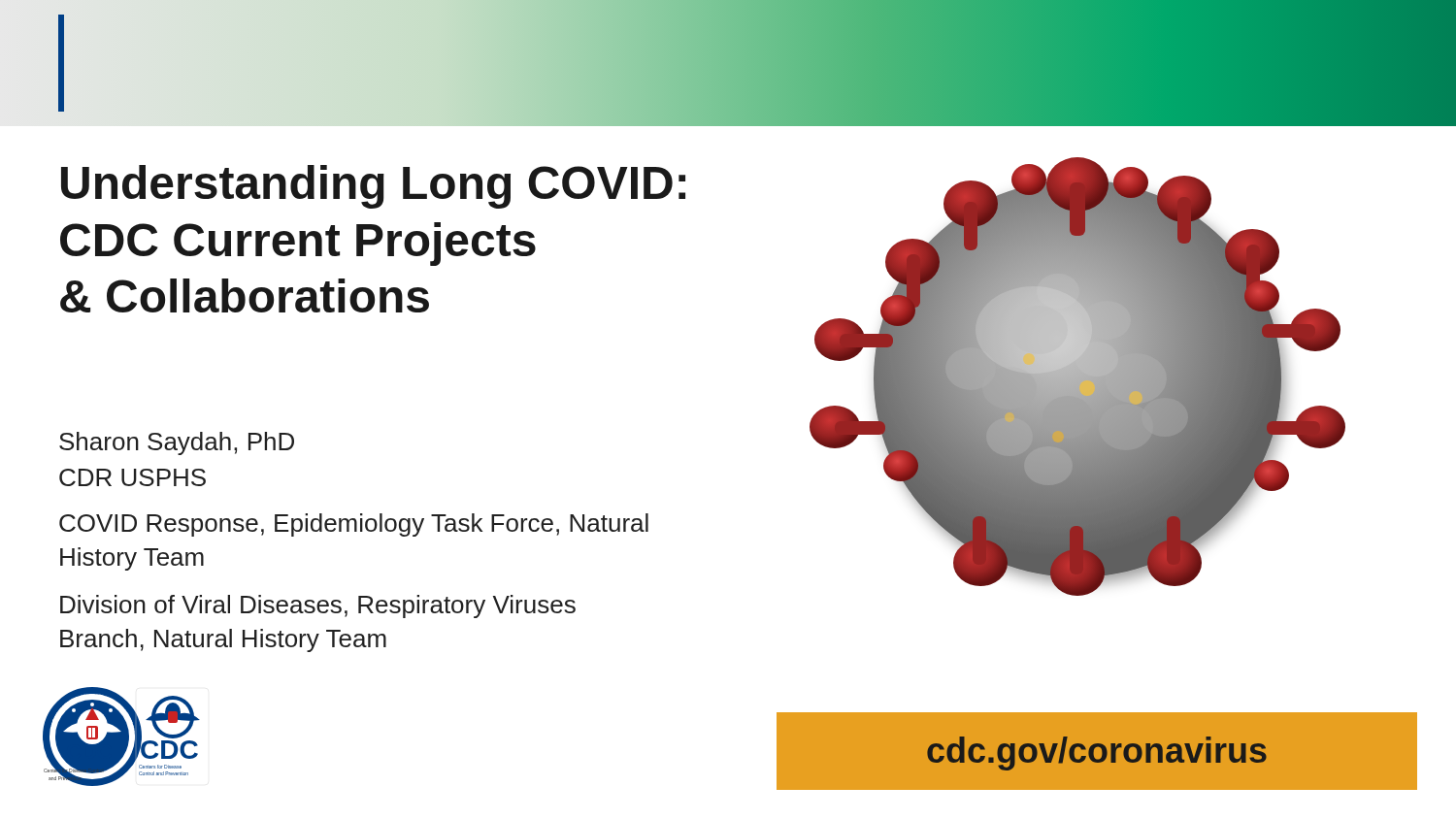Screen dimensions: 819x1456
Task: Click on the photo
Action: tap(1087, 378)
